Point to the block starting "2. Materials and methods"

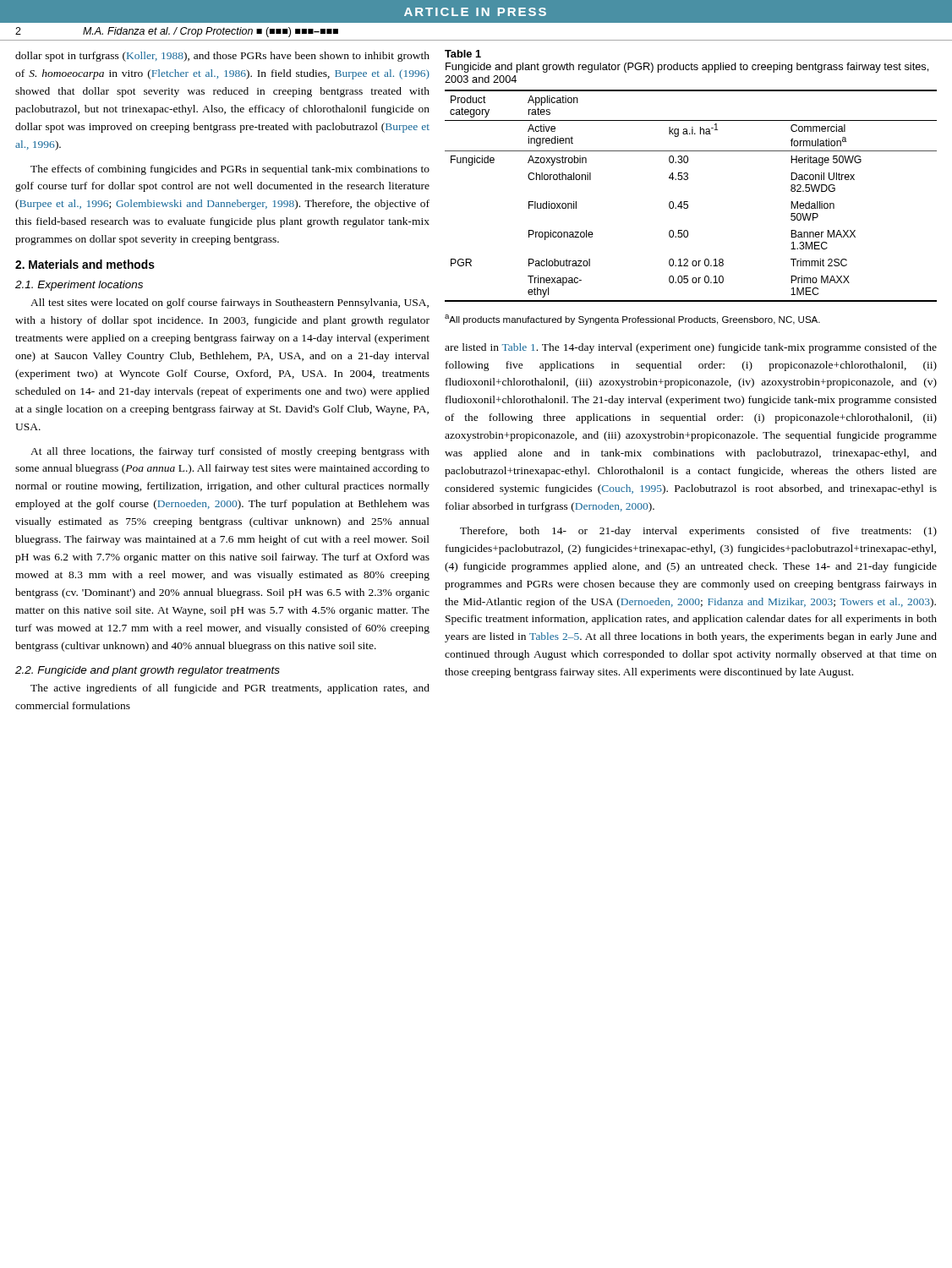pos(85,265)
